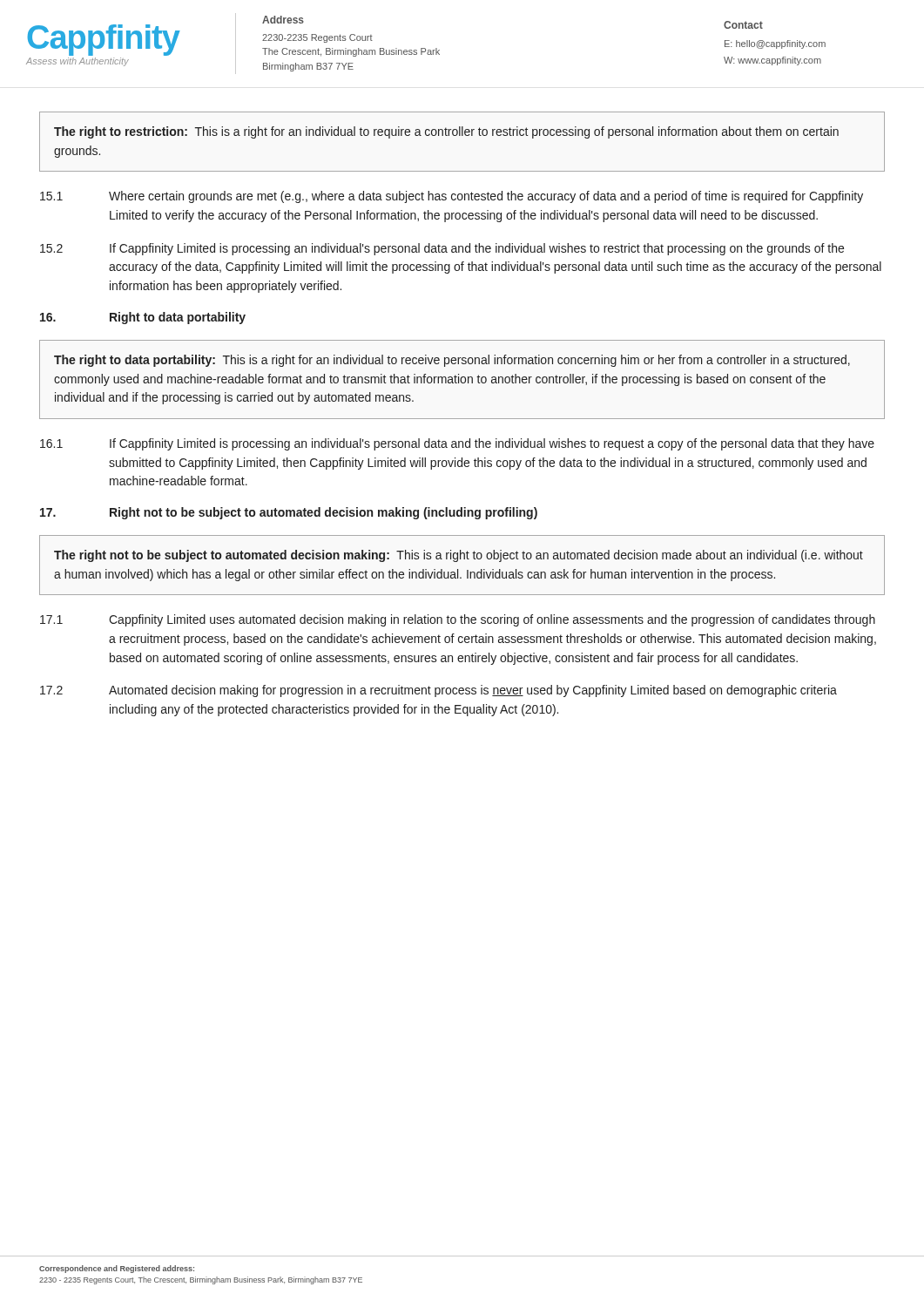Find the text starting "The right to data portability: This is"
924x1307 pixels.
click(452, 379)
